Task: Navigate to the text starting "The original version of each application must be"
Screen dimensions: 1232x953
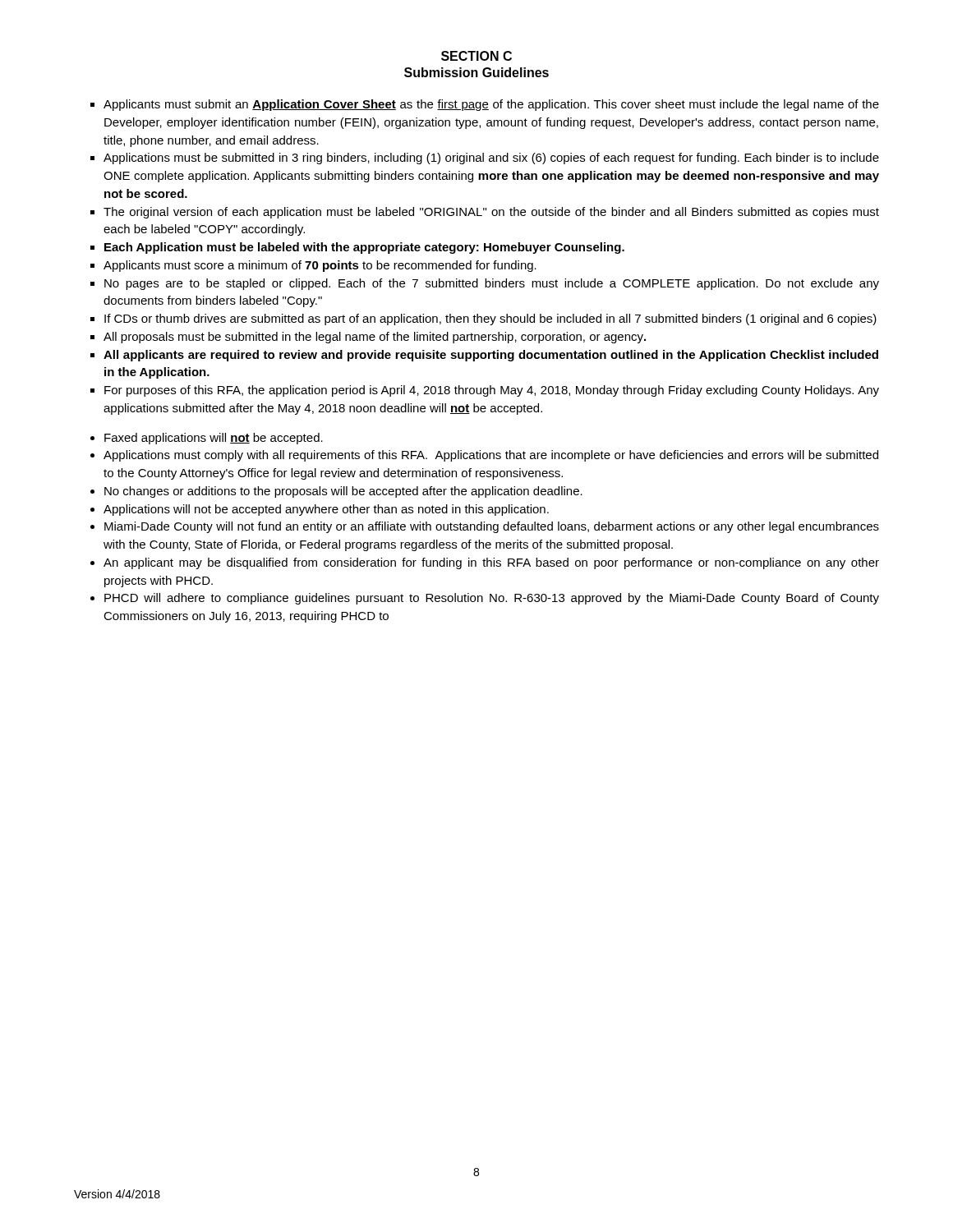Action: (x=491, y=220)
